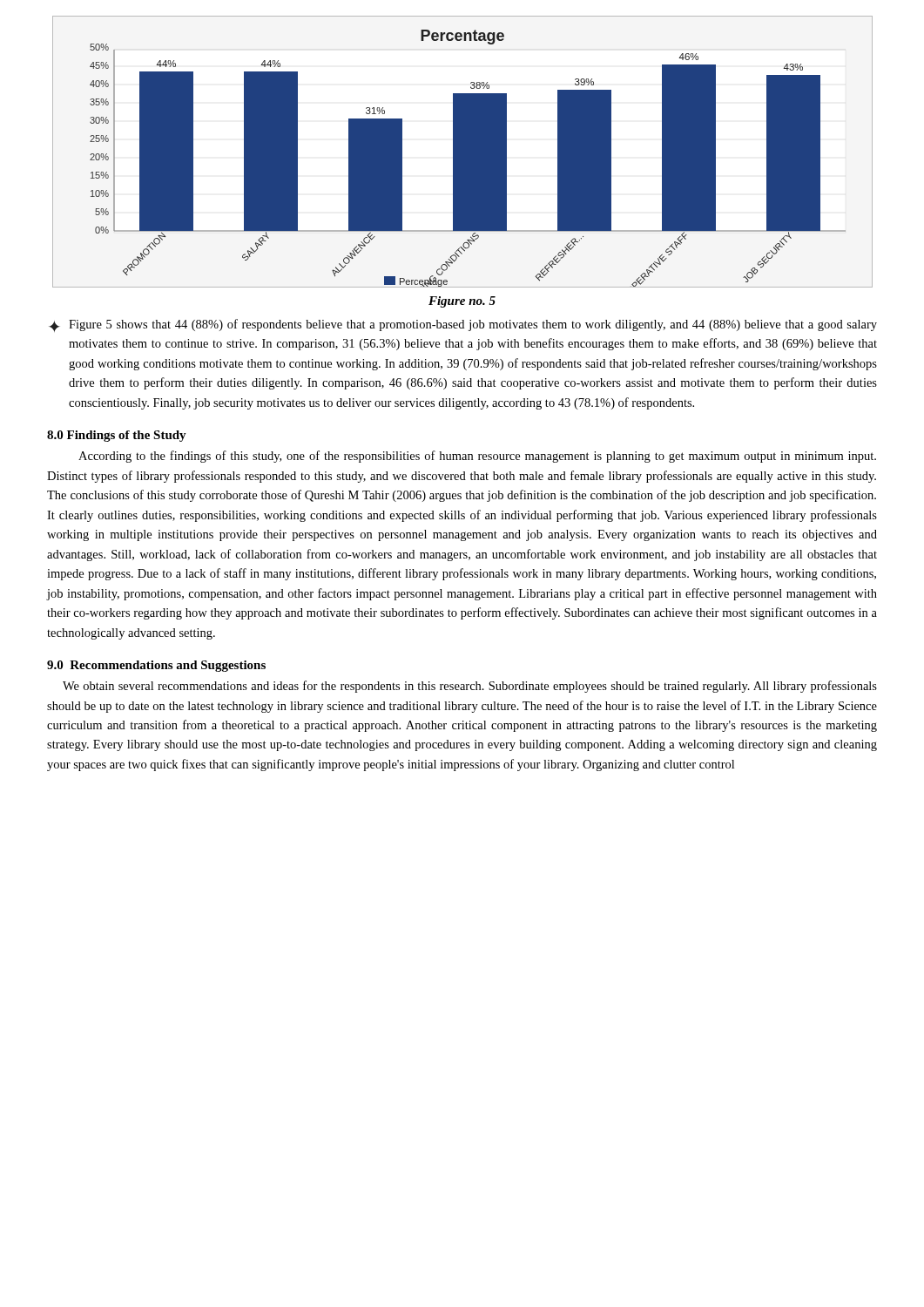Select the bar chart
Screen dimensions: 1307x924
pyautogui.click(x=462, y=152)
